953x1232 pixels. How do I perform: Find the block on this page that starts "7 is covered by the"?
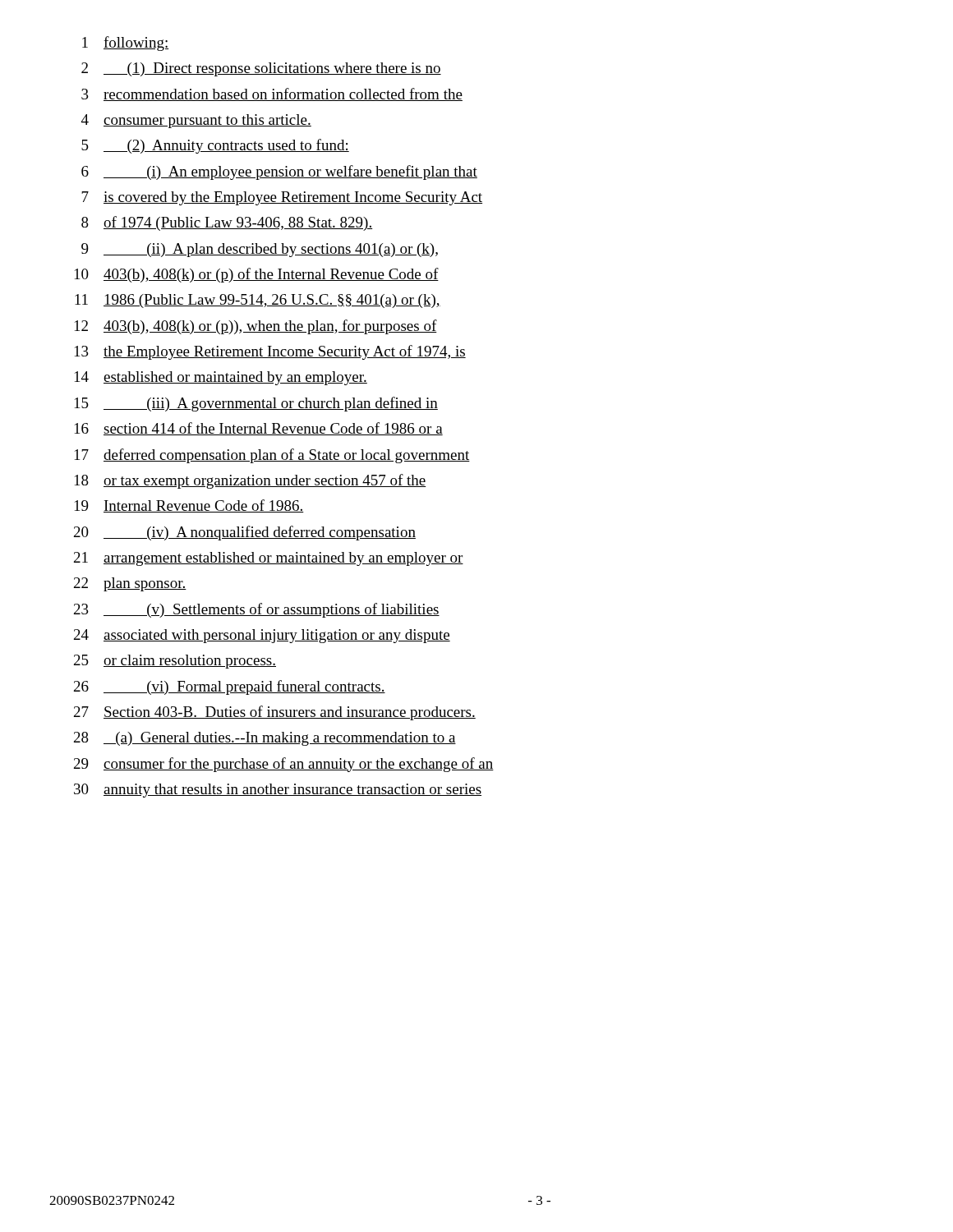266,197
